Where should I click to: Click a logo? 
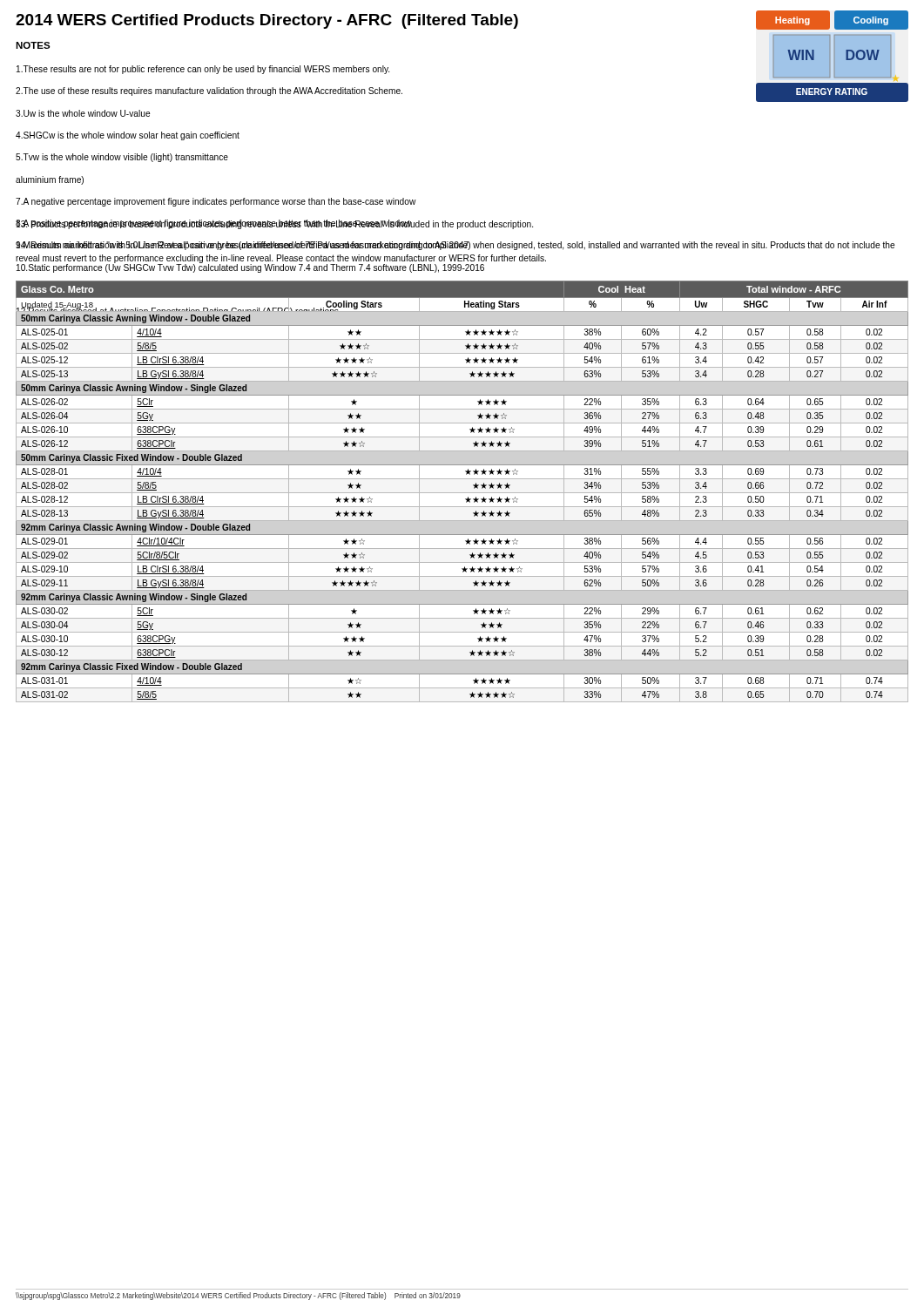[832, 56]
